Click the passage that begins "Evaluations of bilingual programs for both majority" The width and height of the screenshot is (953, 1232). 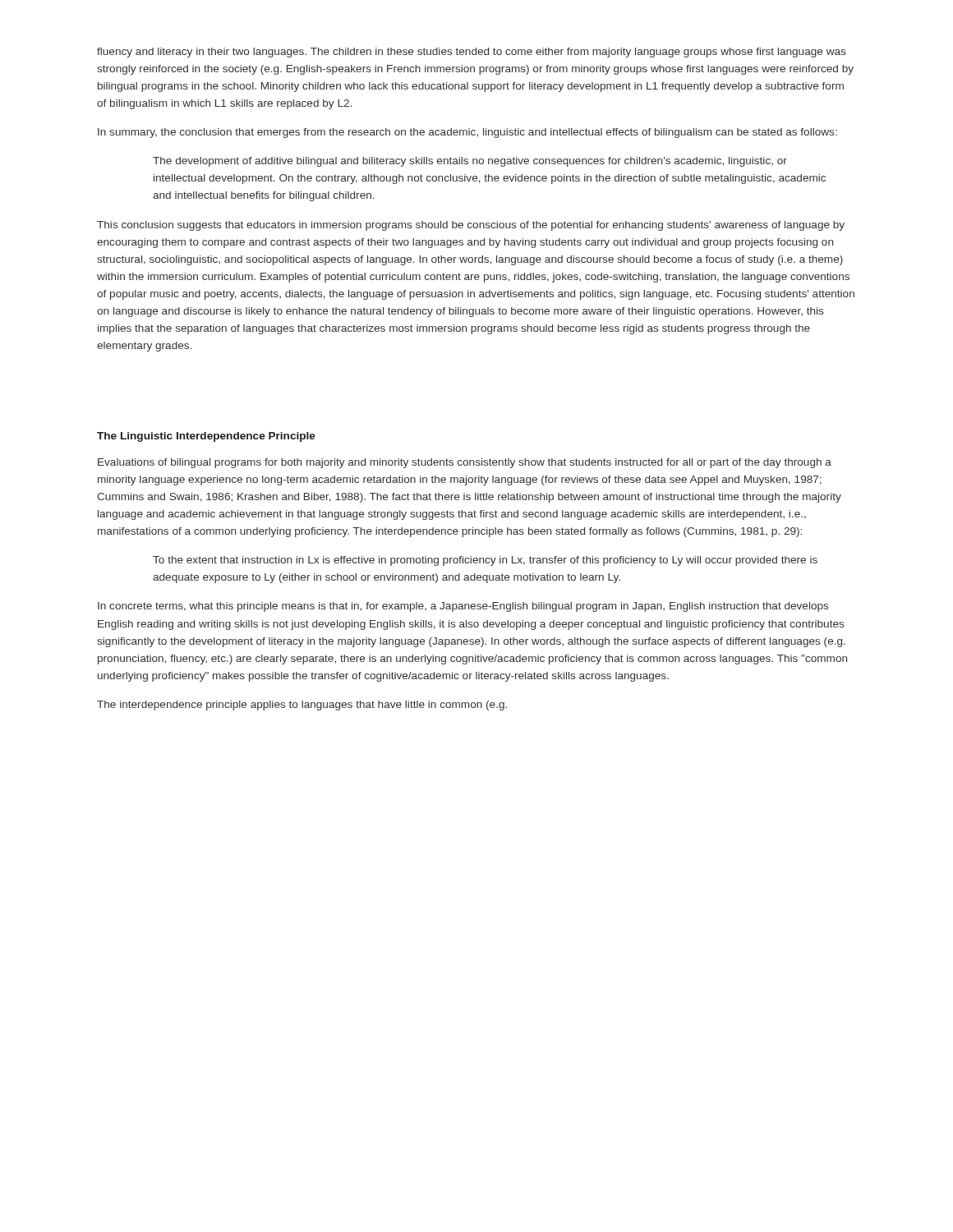(x=469, y=497)
